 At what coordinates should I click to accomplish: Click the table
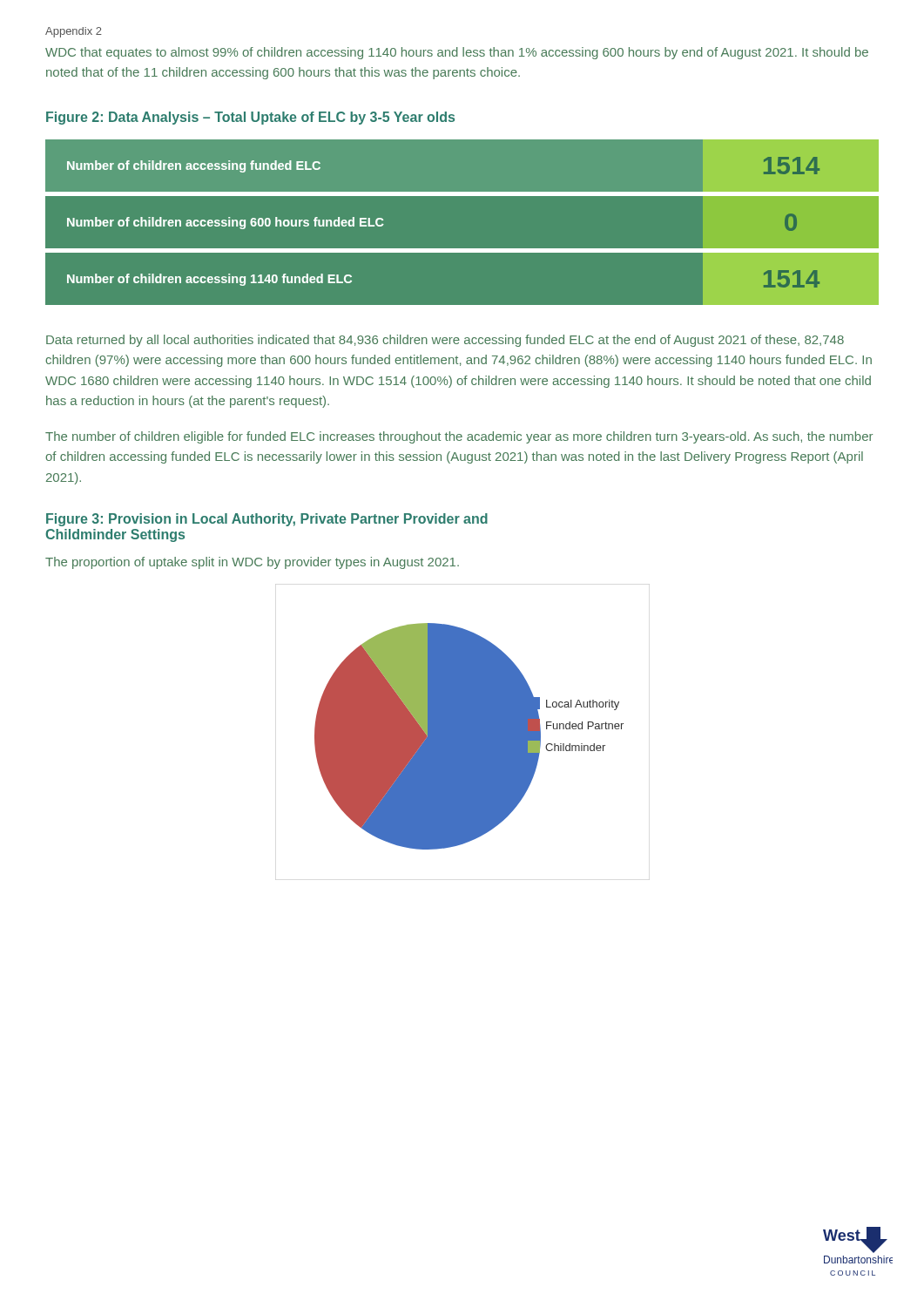pyautogui.click(x=462, y=222)
